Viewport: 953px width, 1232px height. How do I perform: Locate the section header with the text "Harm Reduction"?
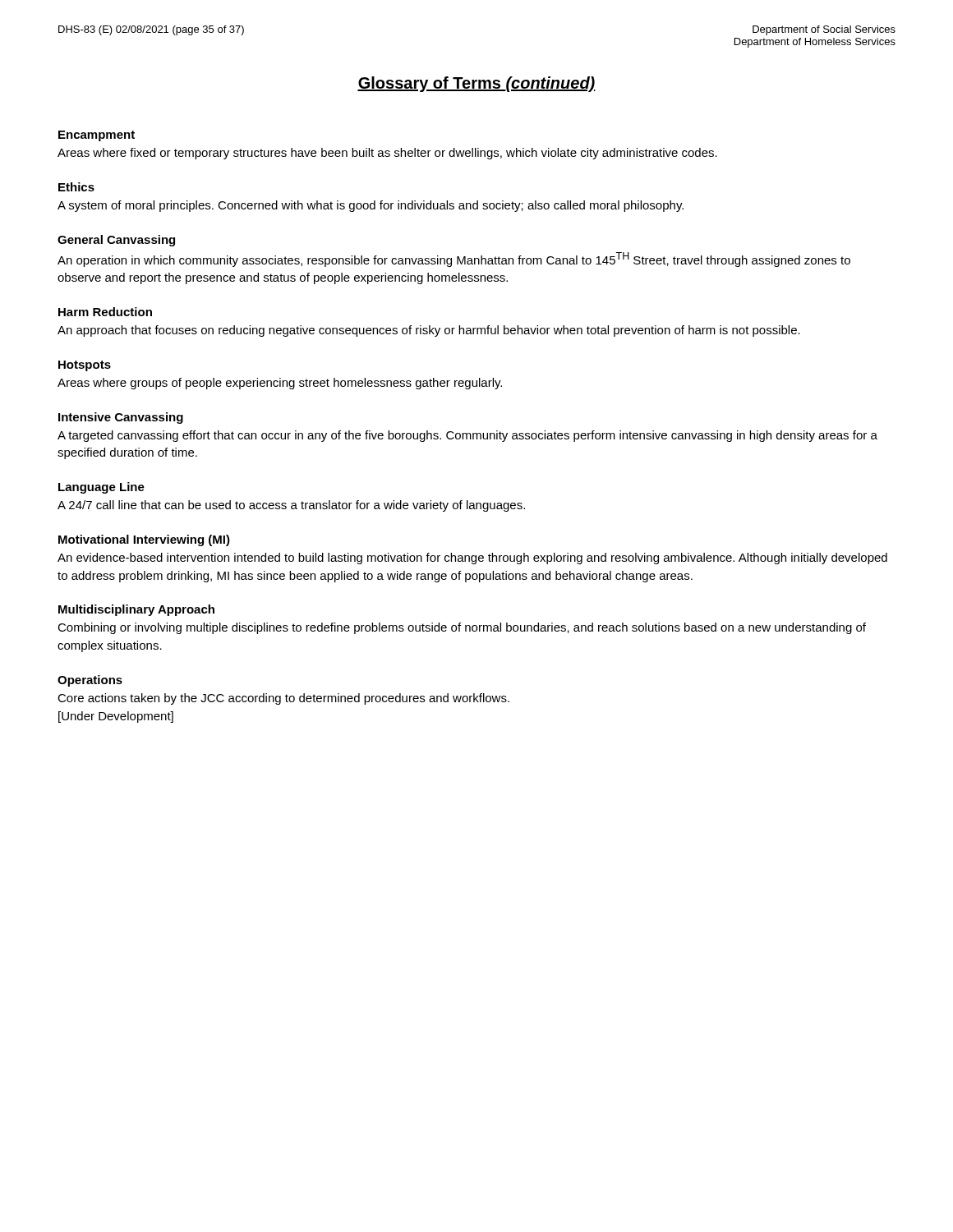point(105,312)
